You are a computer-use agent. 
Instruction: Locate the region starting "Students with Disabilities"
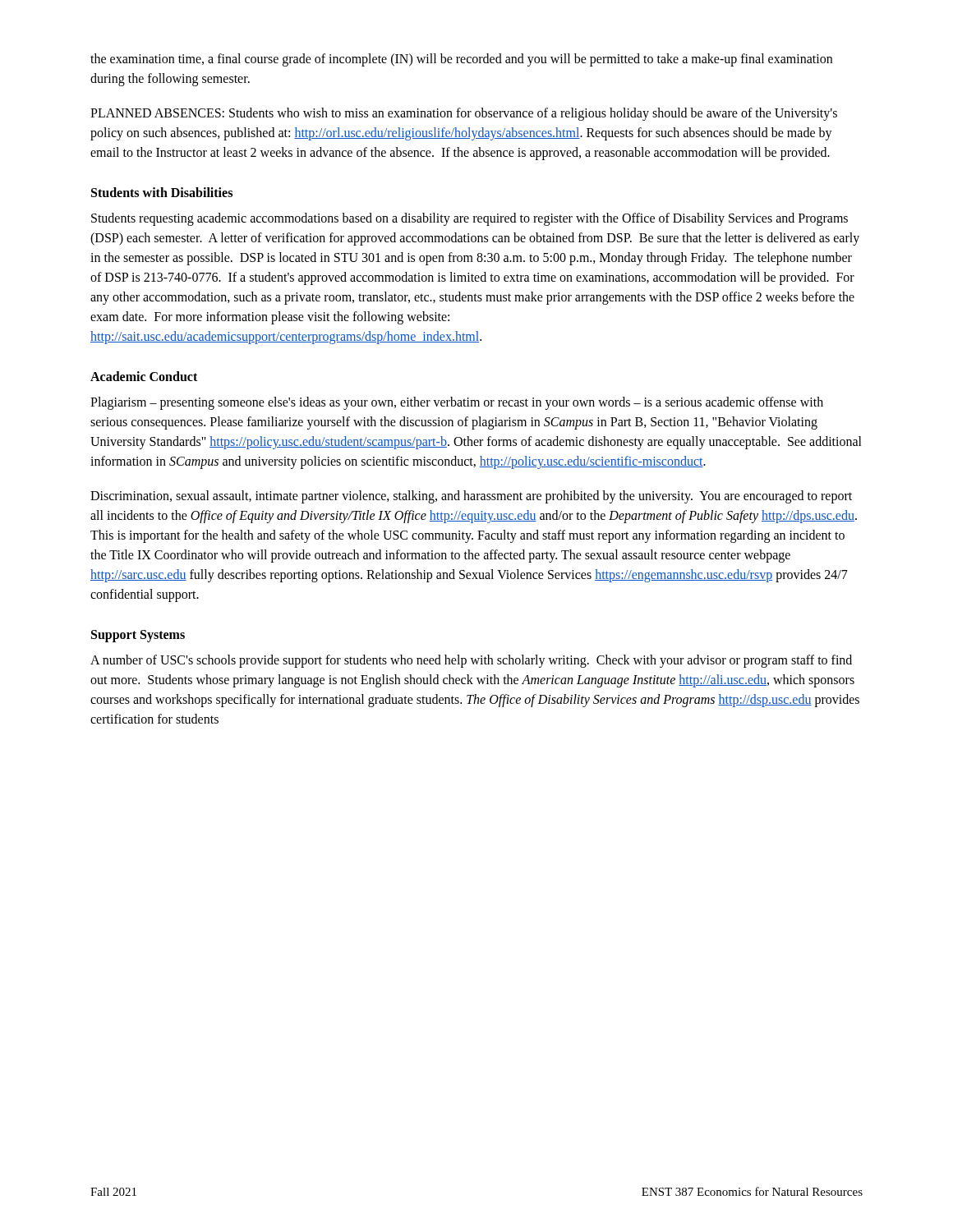(162, 193)
